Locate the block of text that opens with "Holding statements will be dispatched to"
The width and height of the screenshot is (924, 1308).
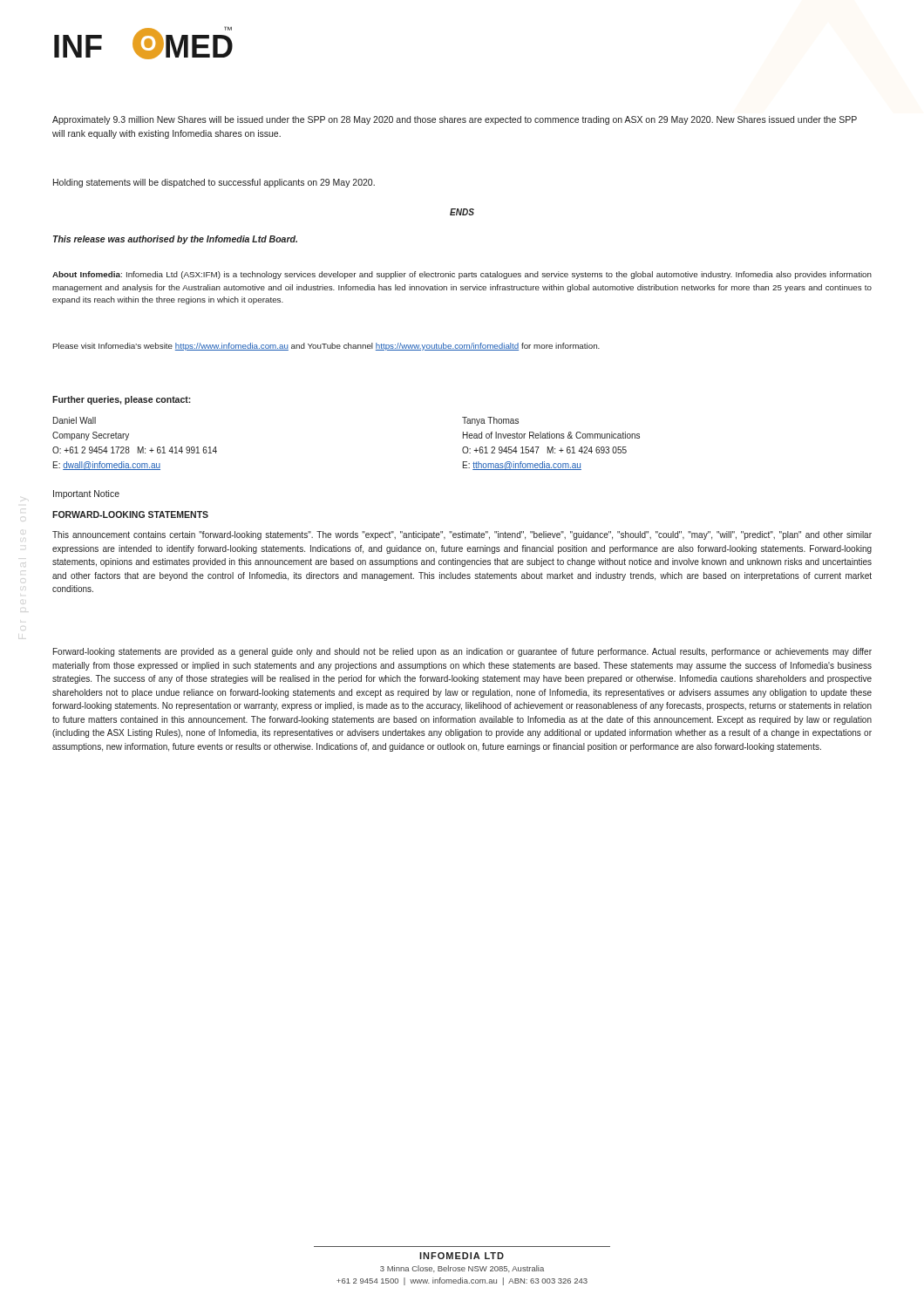214,182
